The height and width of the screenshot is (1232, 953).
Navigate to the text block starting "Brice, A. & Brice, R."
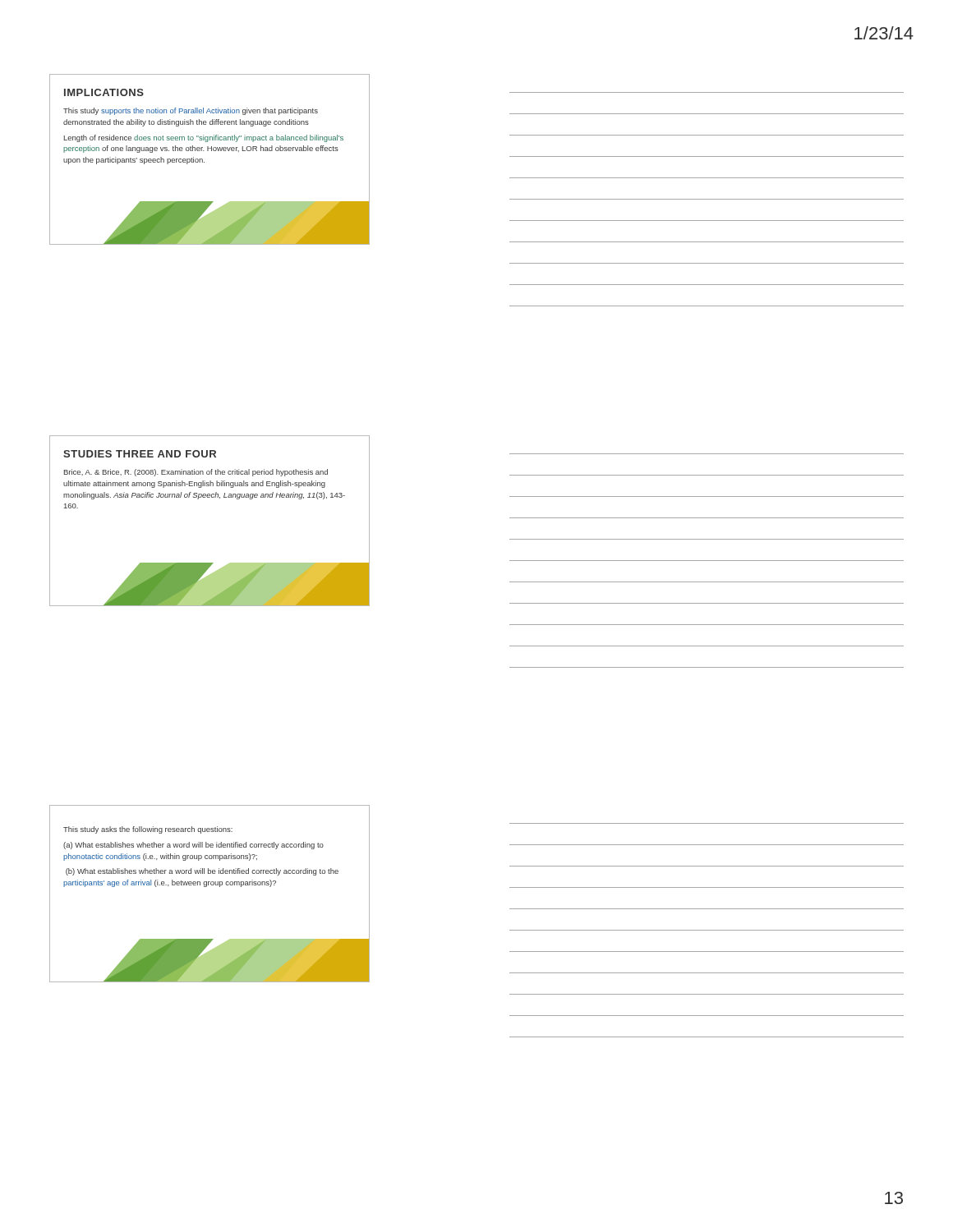[204, 489]
